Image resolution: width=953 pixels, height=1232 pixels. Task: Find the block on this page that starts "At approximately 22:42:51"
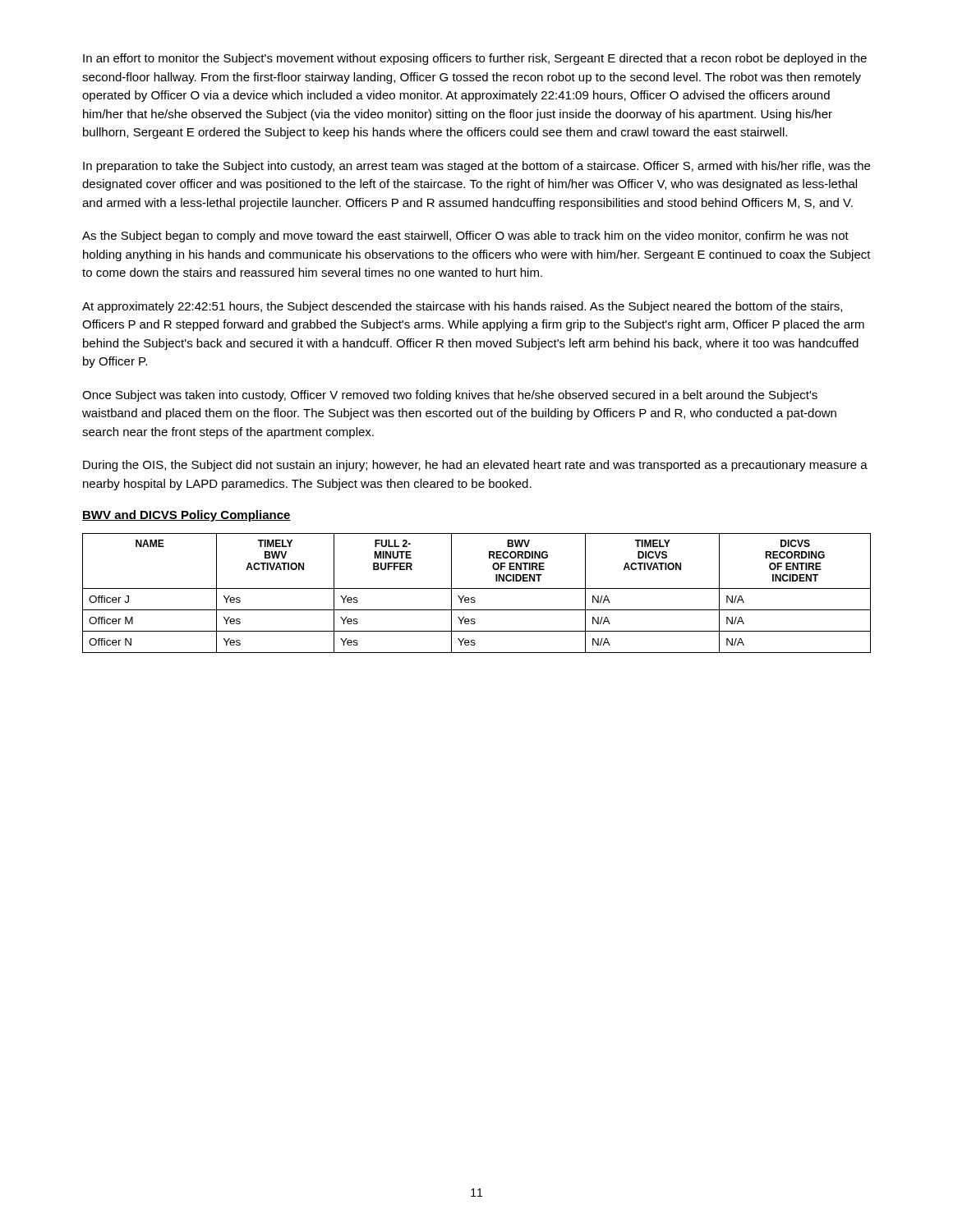click(473, 333)
